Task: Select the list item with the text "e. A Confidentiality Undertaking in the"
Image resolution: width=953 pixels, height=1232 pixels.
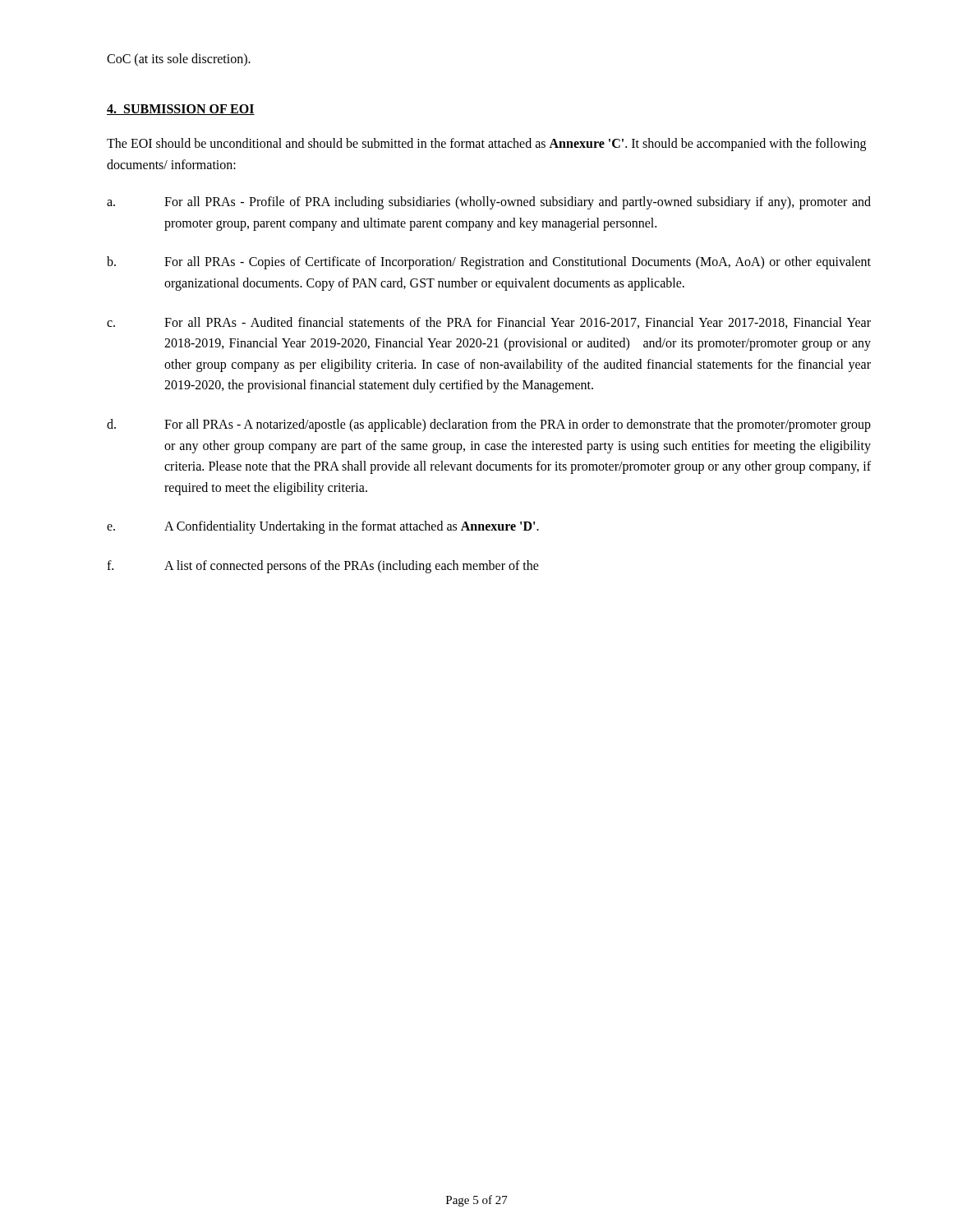Action: tap(489, 527)
